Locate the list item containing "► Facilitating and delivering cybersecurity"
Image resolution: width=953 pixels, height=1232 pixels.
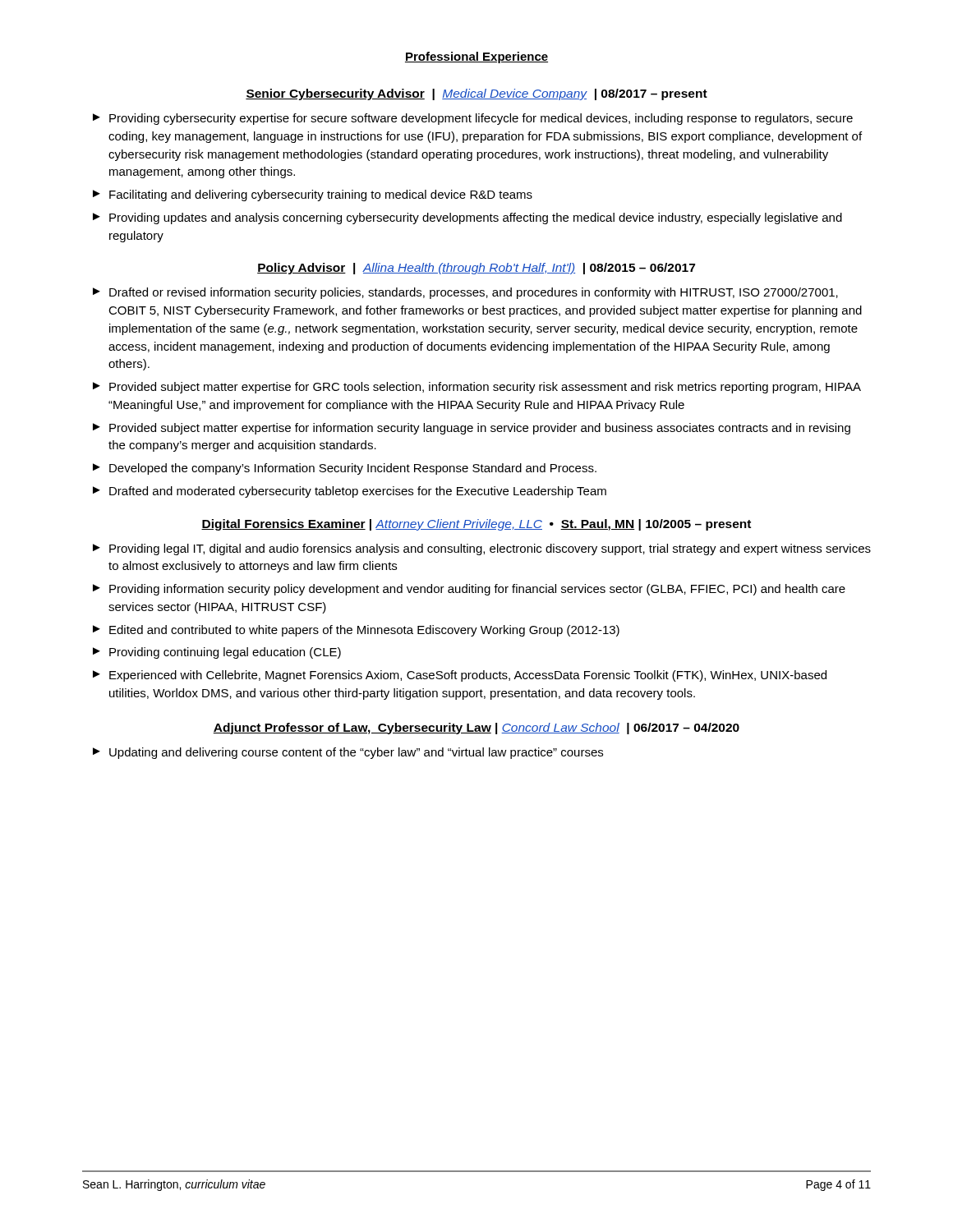(x=481, y=195)
